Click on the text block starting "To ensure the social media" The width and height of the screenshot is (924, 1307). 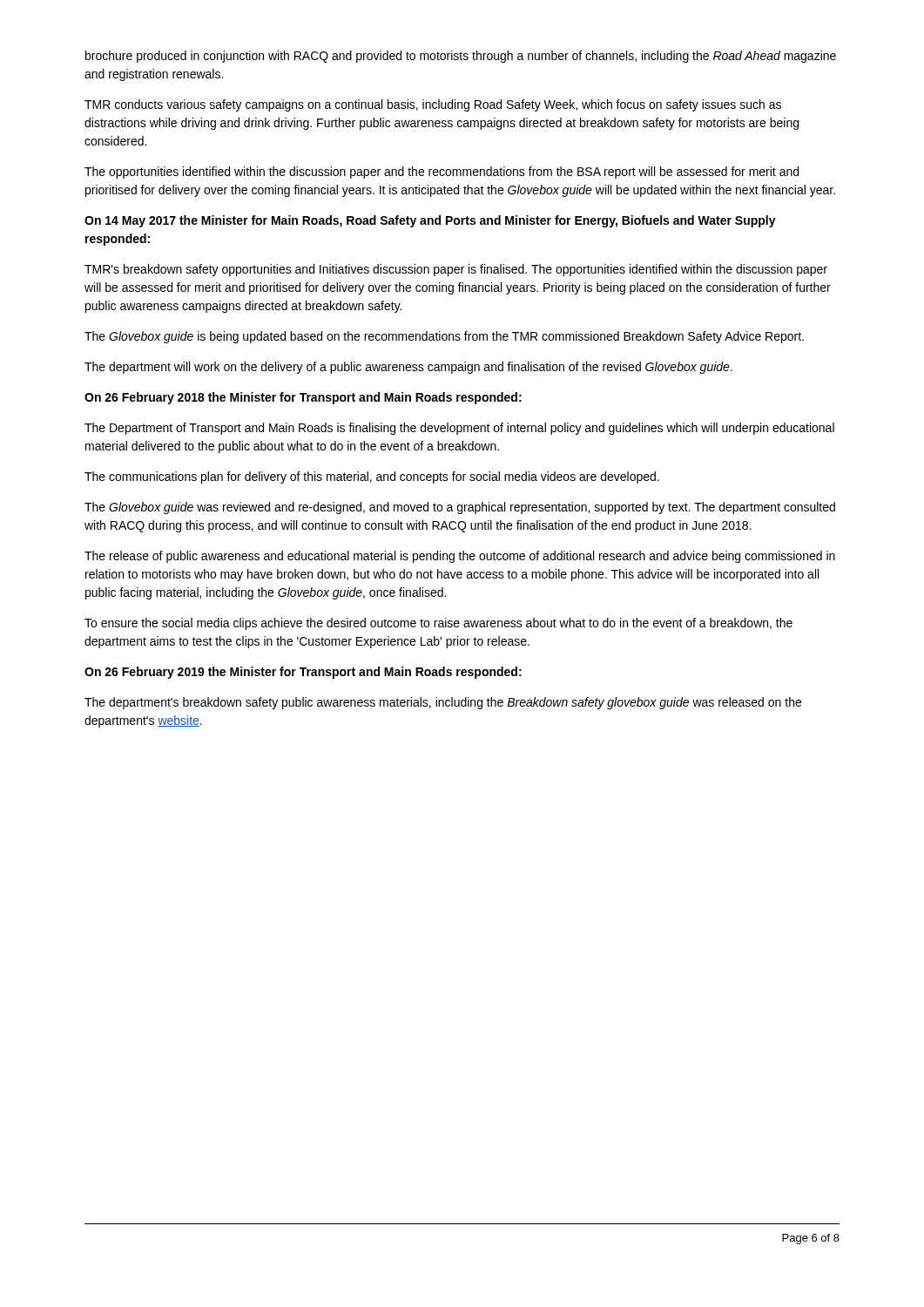439,632
